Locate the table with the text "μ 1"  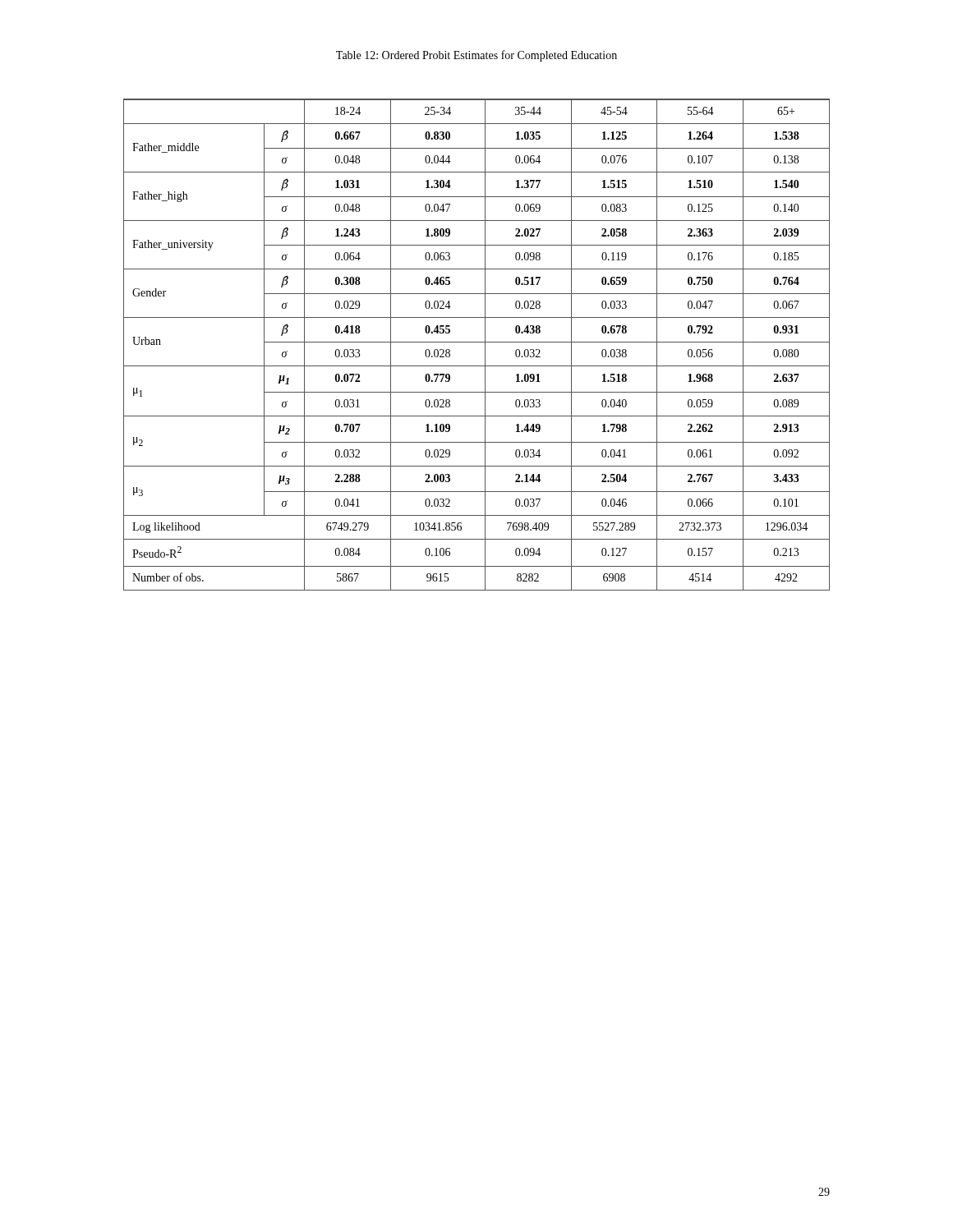(x=476, y=345)
